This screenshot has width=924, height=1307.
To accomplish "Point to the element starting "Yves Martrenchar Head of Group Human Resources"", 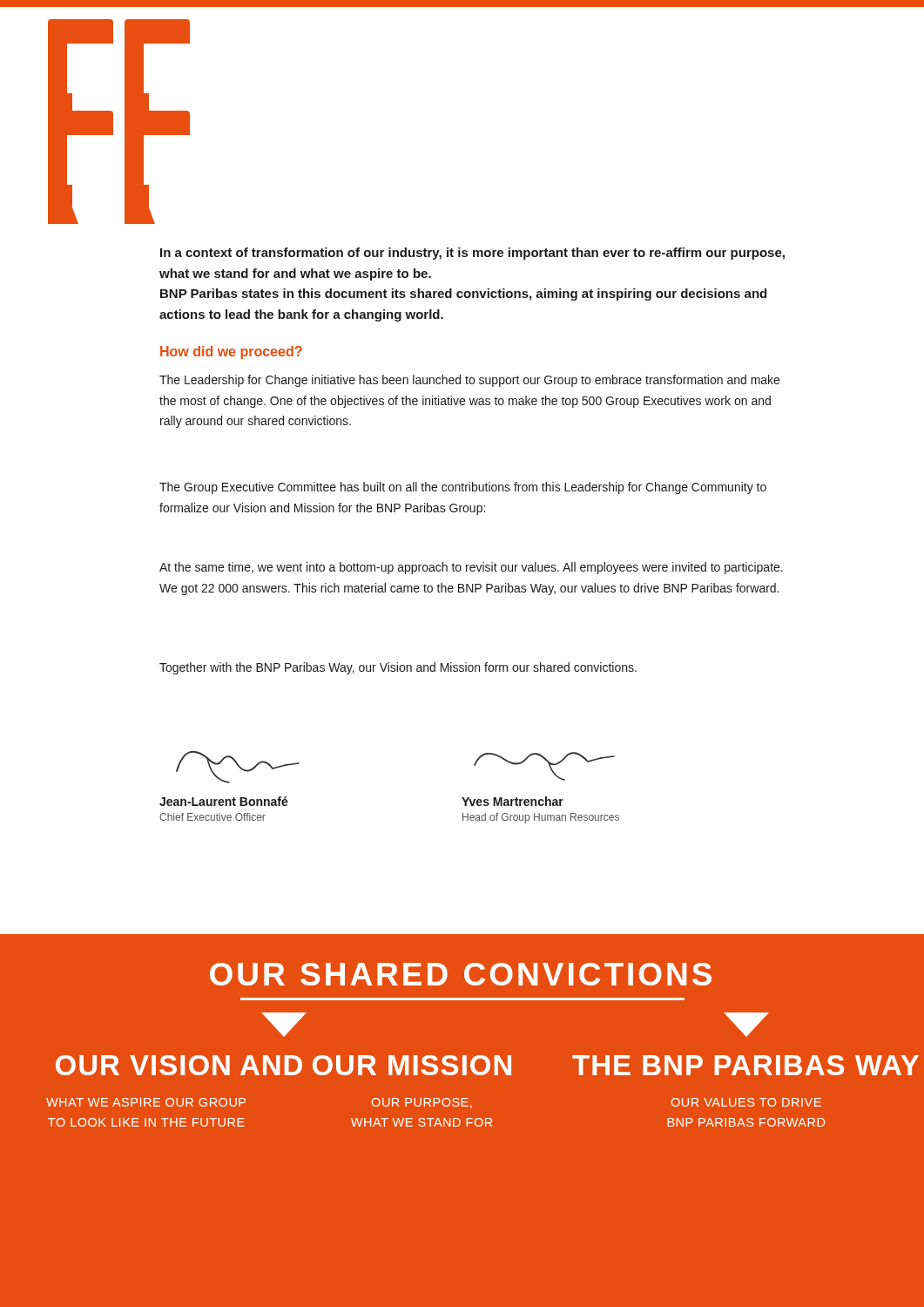I will click(614, 809).
